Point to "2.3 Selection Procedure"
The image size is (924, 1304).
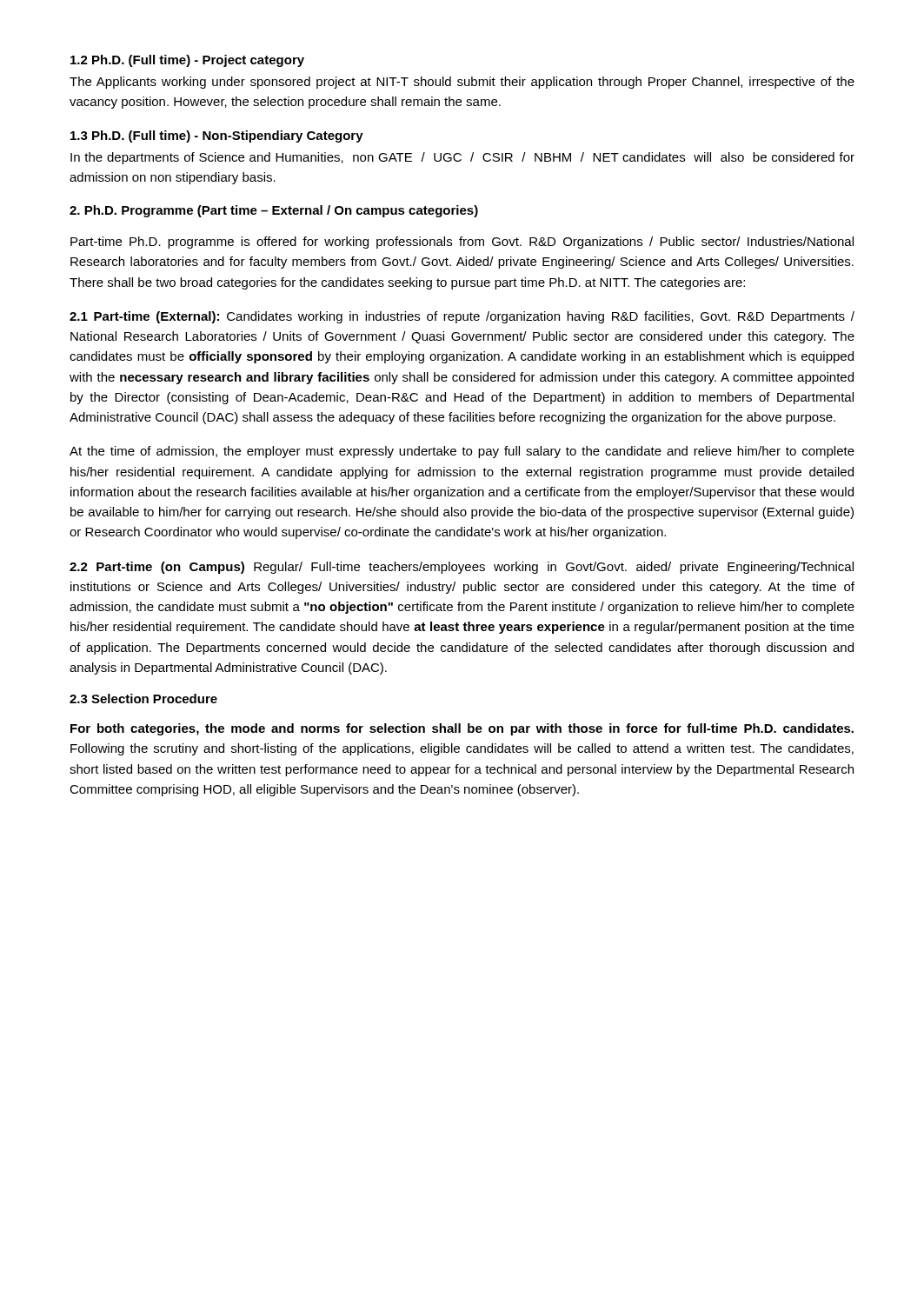143,698
